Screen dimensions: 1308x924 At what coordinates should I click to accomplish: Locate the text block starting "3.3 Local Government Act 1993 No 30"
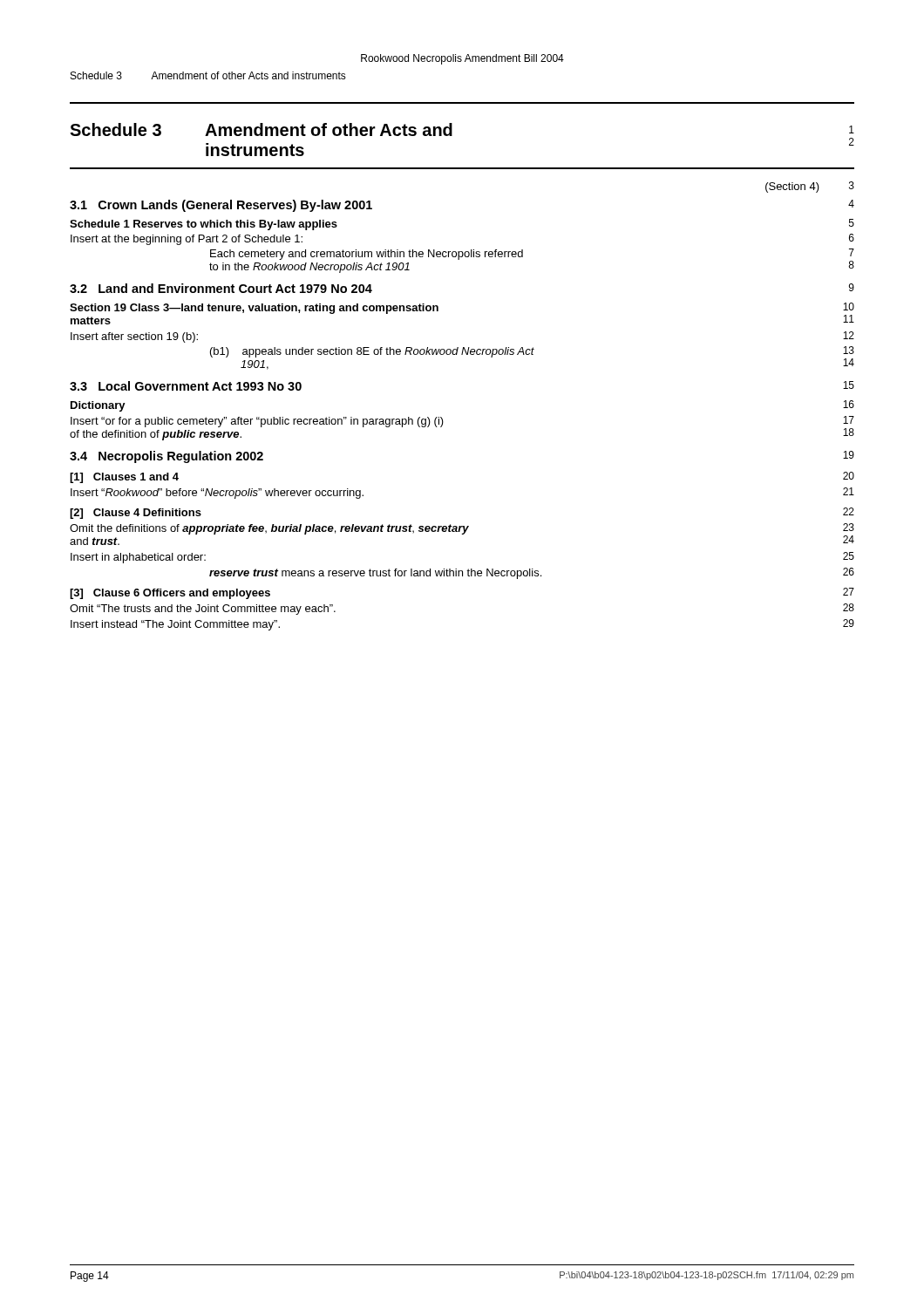click(186, 386)
